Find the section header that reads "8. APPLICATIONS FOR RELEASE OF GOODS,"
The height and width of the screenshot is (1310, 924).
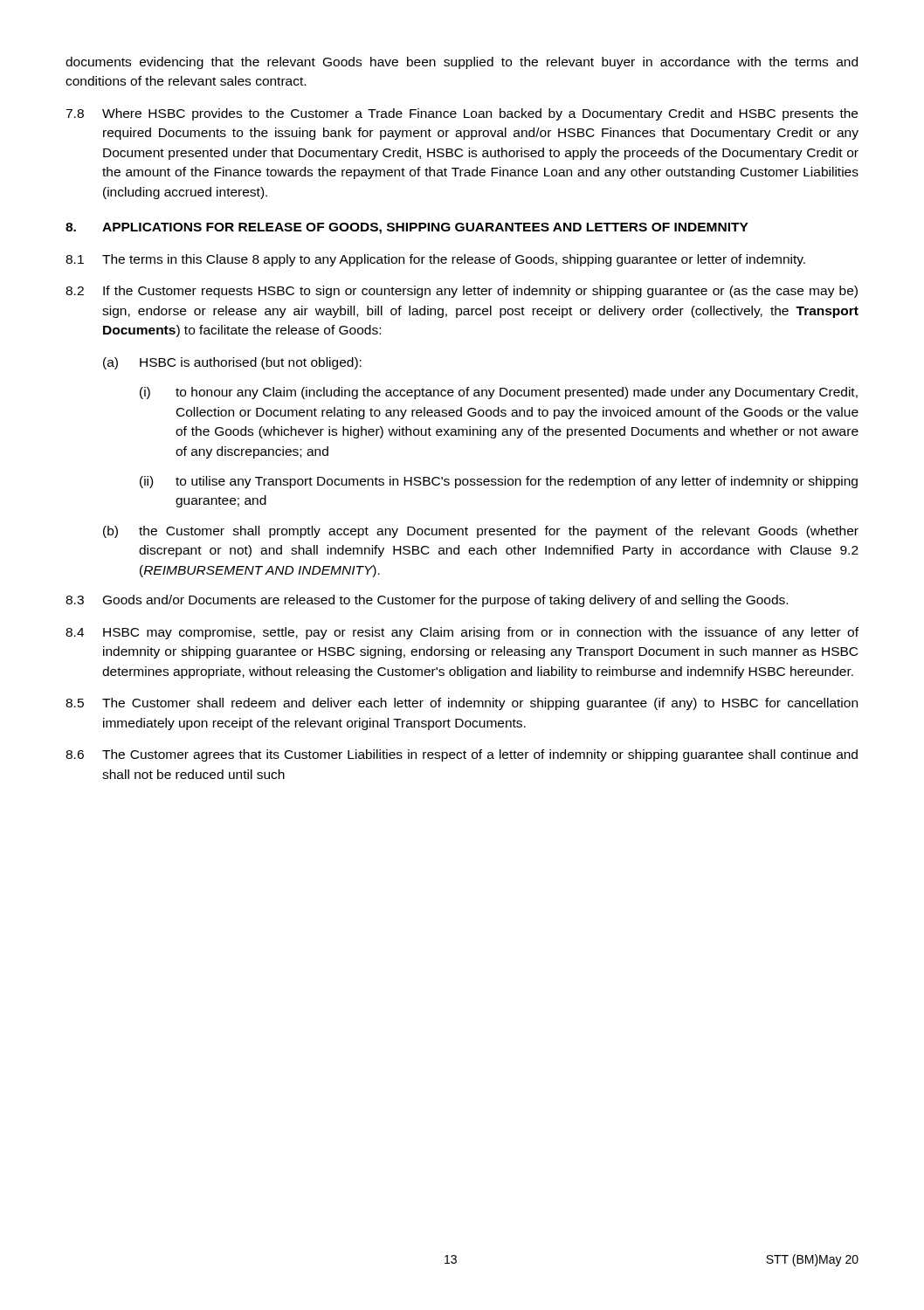tap(407, 228)
